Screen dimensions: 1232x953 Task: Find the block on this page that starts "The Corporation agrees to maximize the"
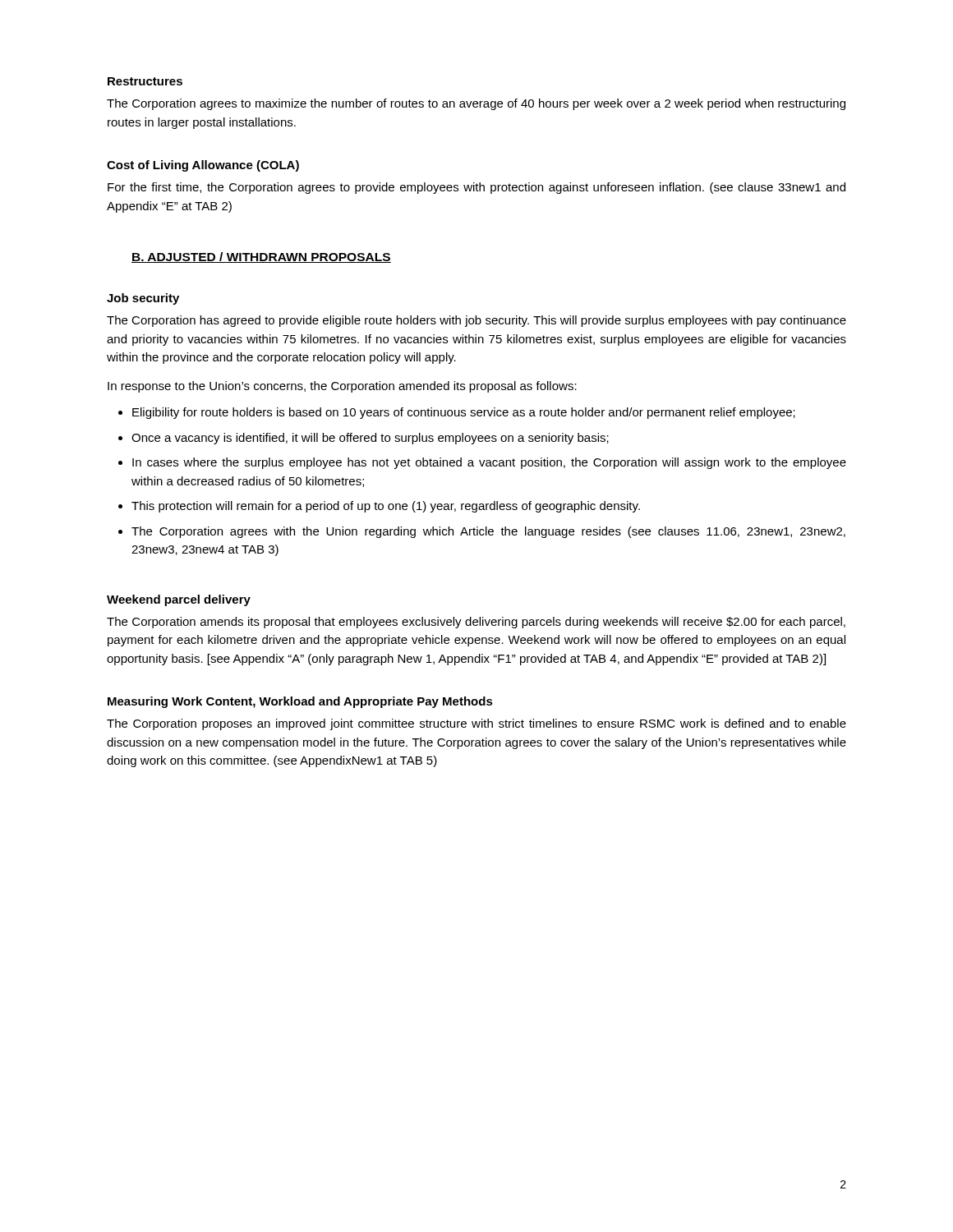pos(476,112)
